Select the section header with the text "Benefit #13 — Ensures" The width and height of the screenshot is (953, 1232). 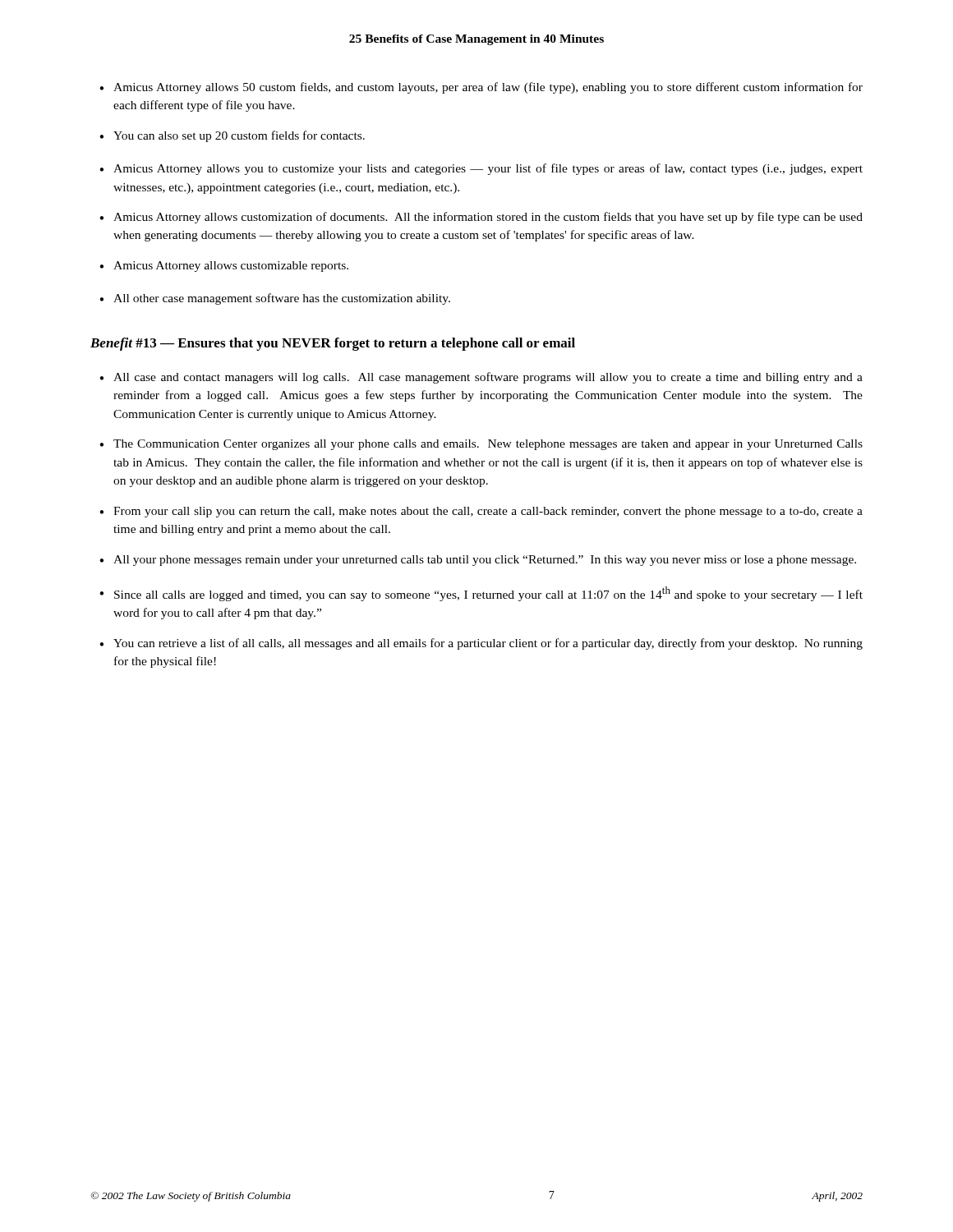coord(333,343)
